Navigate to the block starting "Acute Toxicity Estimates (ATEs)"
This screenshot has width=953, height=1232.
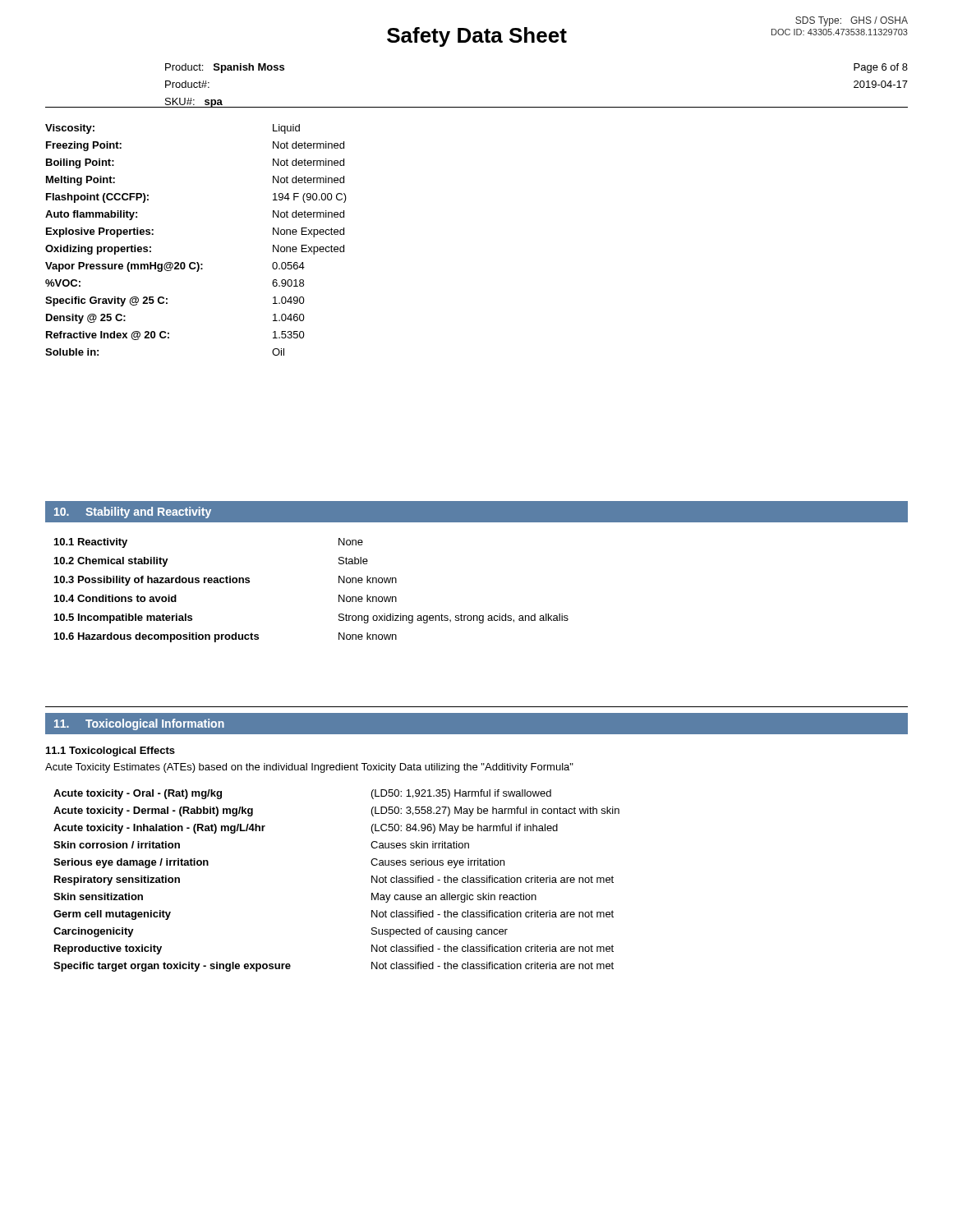point(309,767)
